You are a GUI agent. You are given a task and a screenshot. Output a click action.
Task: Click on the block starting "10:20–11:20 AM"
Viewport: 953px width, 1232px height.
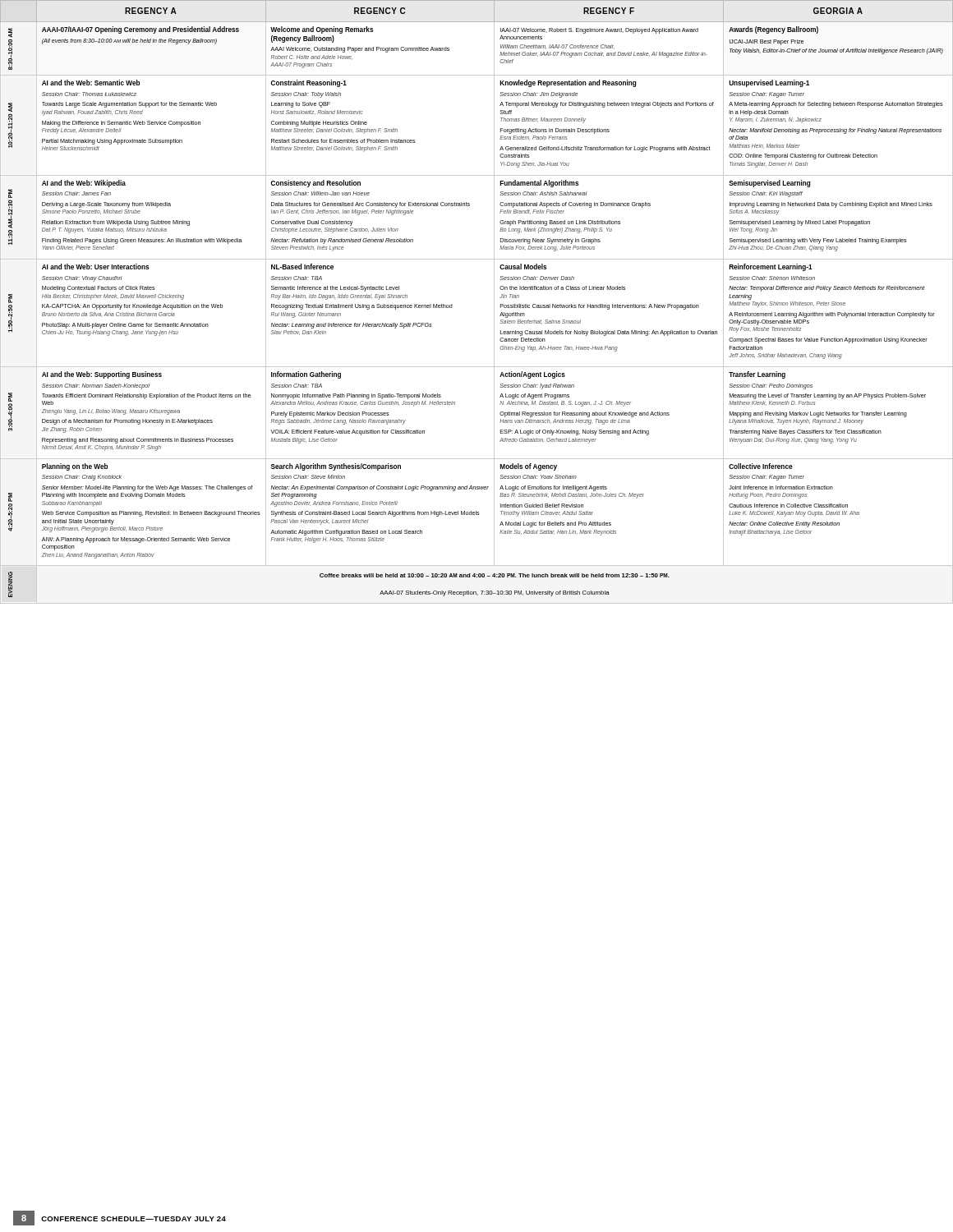click(9, 125)
